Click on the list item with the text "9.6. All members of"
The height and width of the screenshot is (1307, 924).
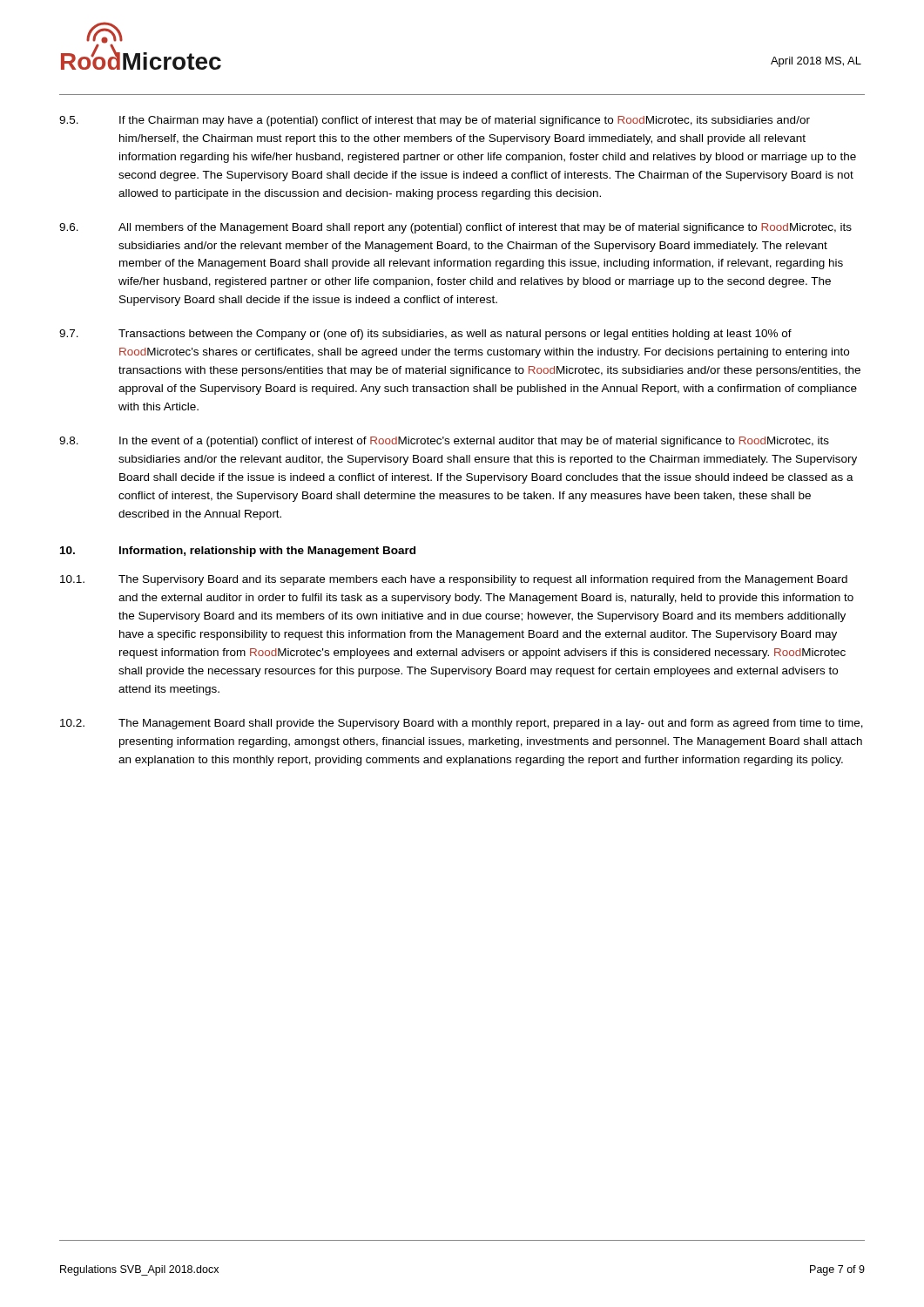[x=462, y=264]
